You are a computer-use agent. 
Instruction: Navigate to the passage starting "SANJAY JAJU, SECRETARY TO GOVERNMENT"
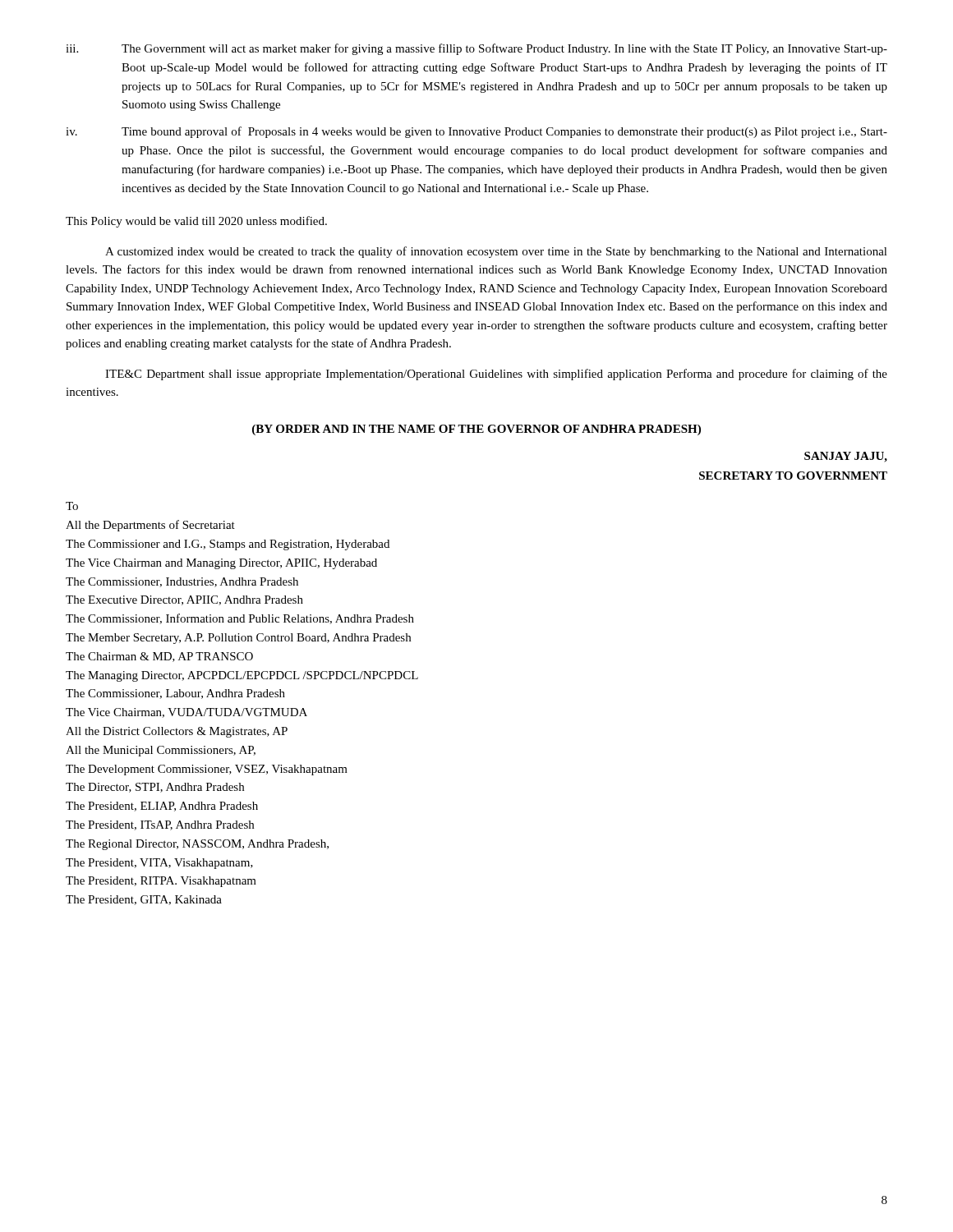[x=793, y=466]
